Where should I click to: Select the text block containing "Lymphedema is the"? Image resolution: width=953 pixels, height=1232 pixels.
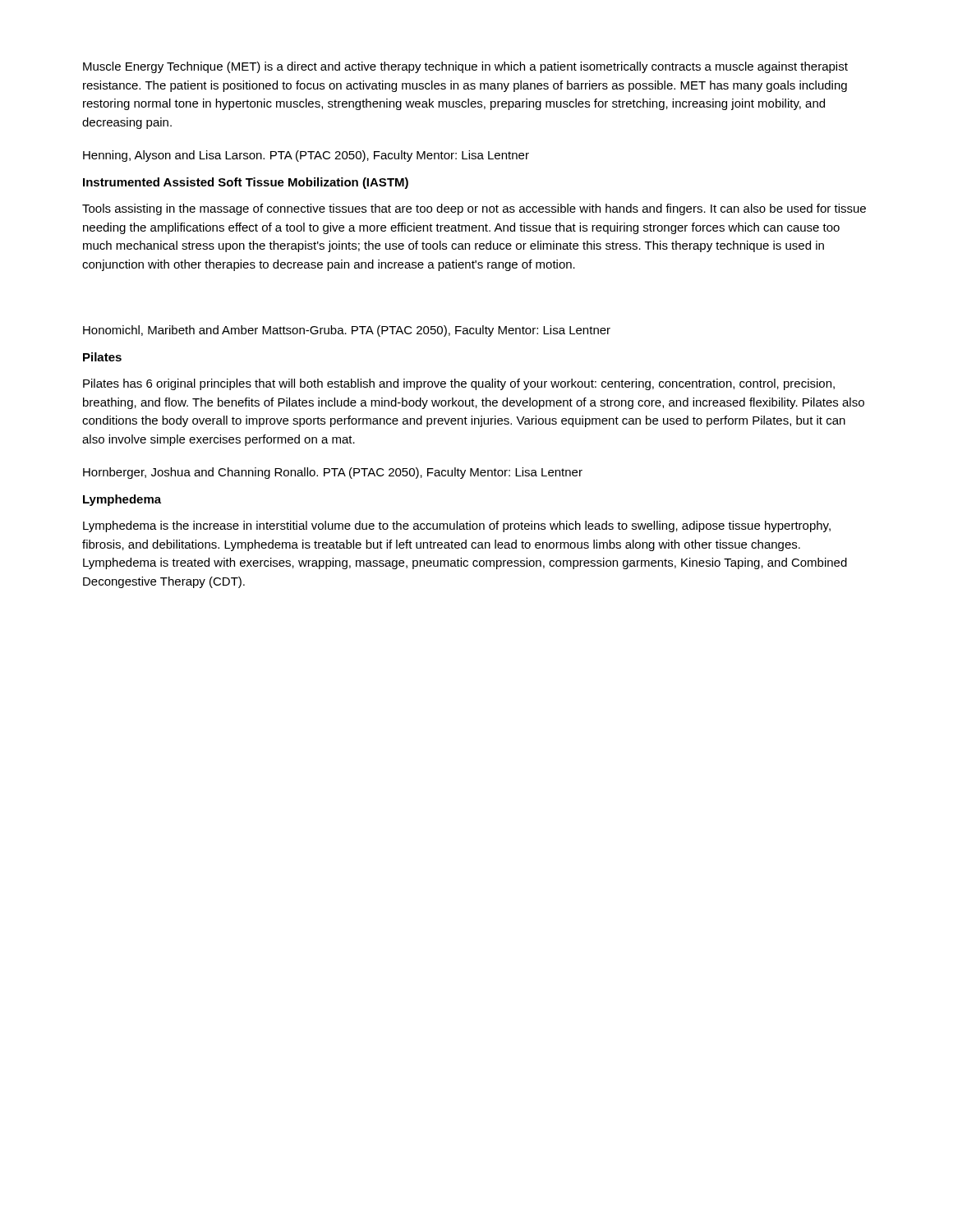click(x=476, y=554)
